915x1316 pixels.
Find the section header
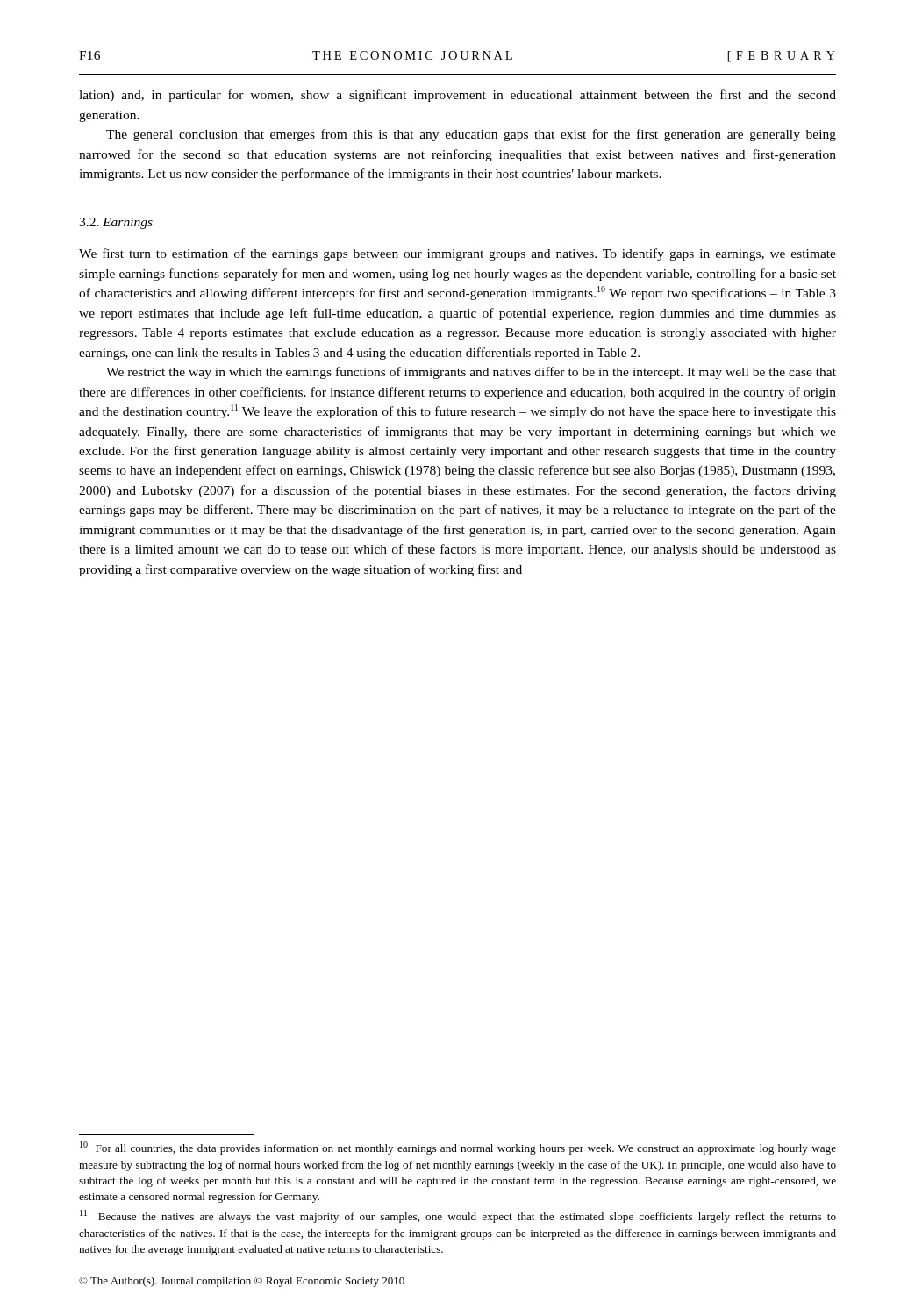(x=116, y=221)
